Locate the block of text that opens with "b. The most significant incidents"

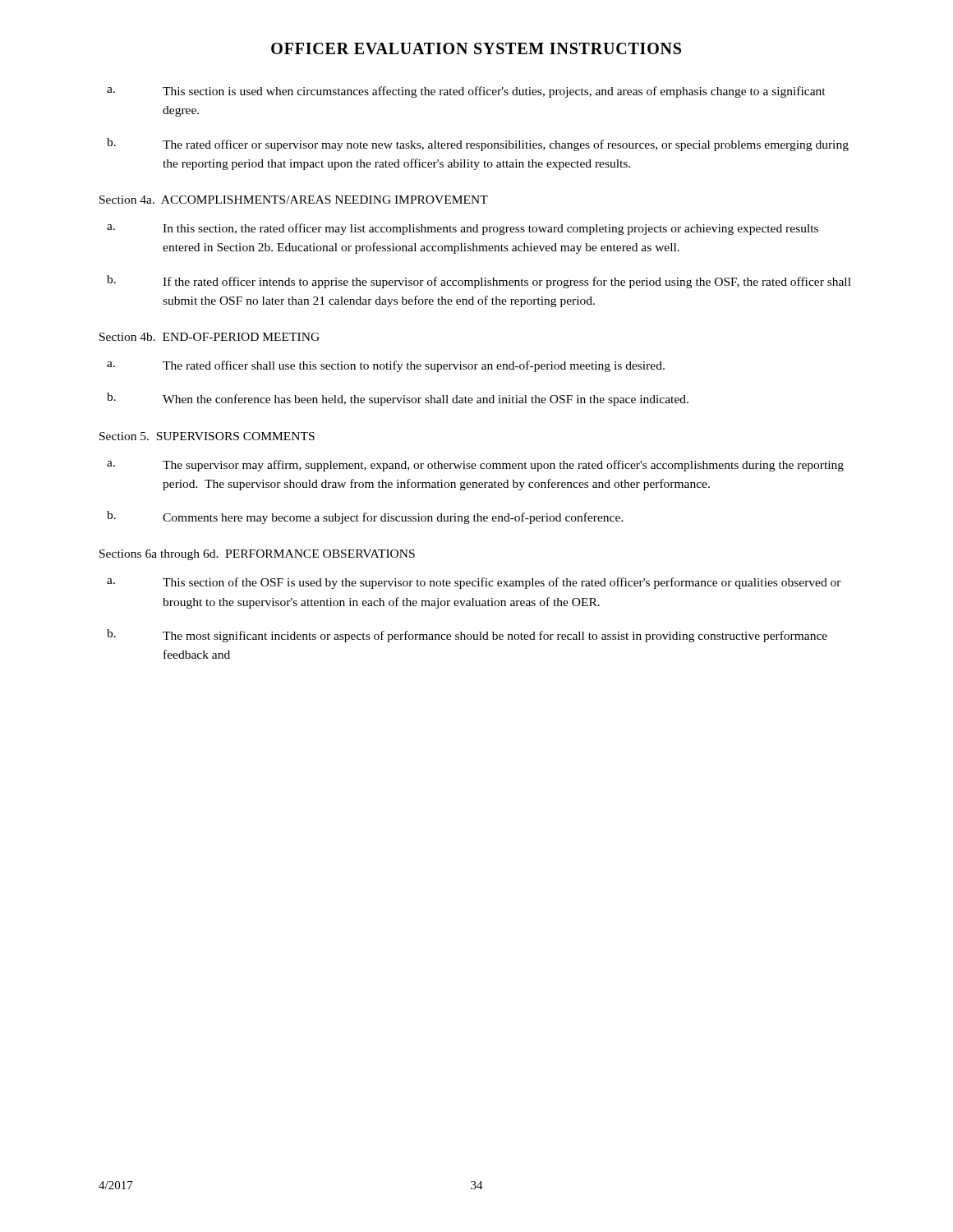pos(476,645)
